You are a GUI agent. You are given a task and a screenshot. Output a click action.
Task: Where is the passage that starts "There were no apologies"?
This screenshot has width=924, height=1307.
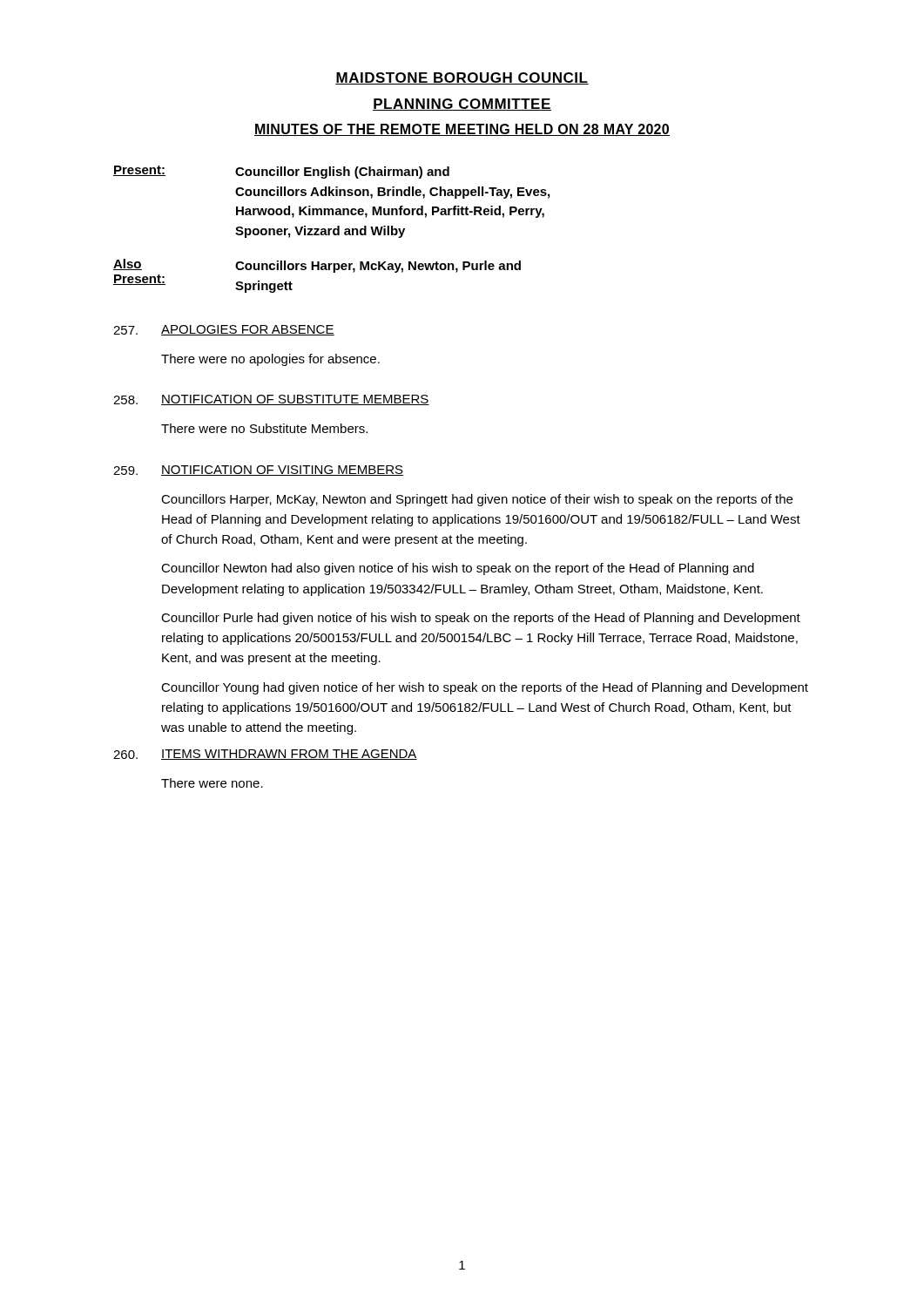(x=270, y=360)
